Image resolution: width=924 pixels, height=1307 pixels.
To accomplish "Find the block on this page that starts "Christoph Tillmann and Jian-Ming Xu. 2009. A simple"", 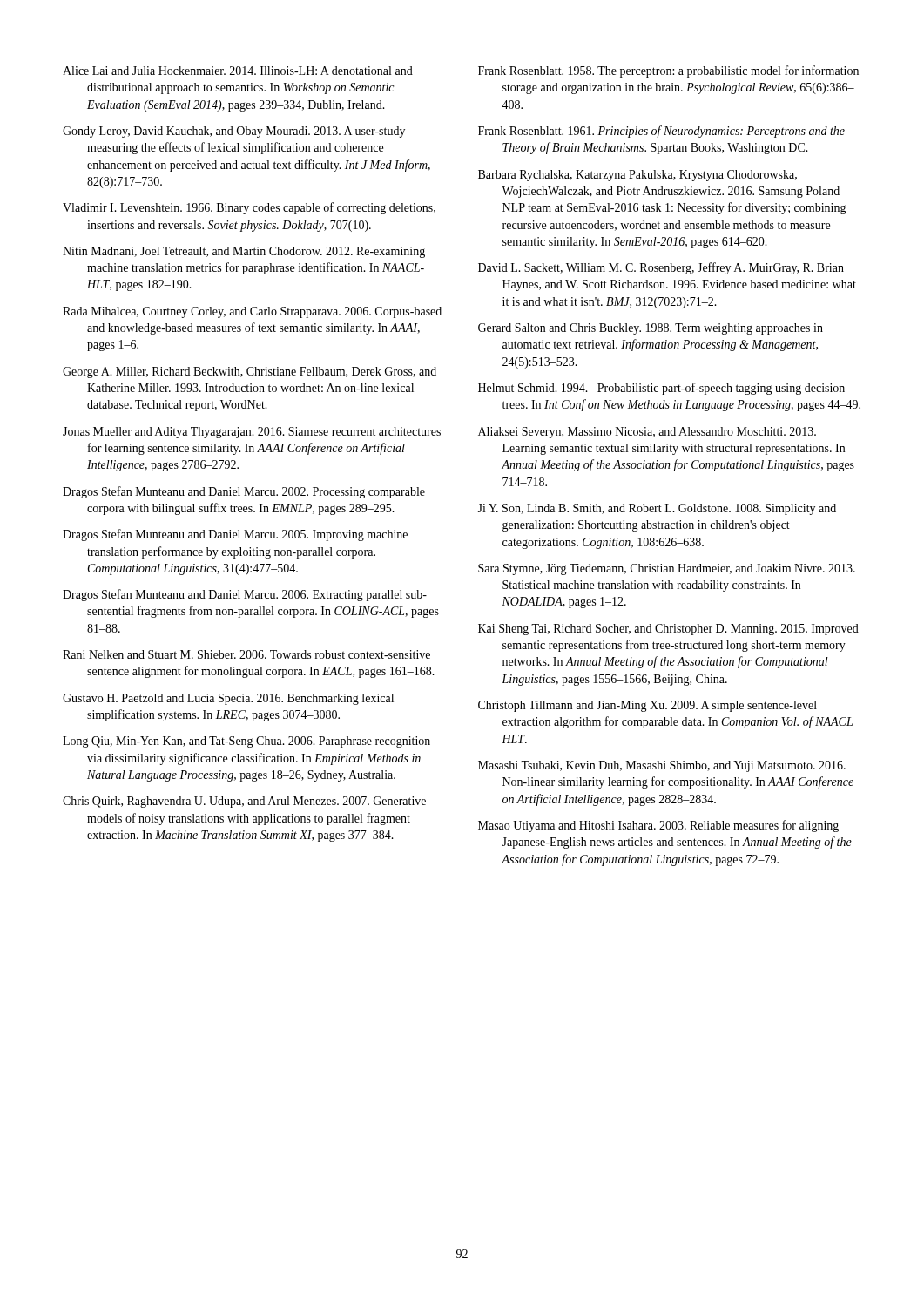I will click(x=665, y=722).
